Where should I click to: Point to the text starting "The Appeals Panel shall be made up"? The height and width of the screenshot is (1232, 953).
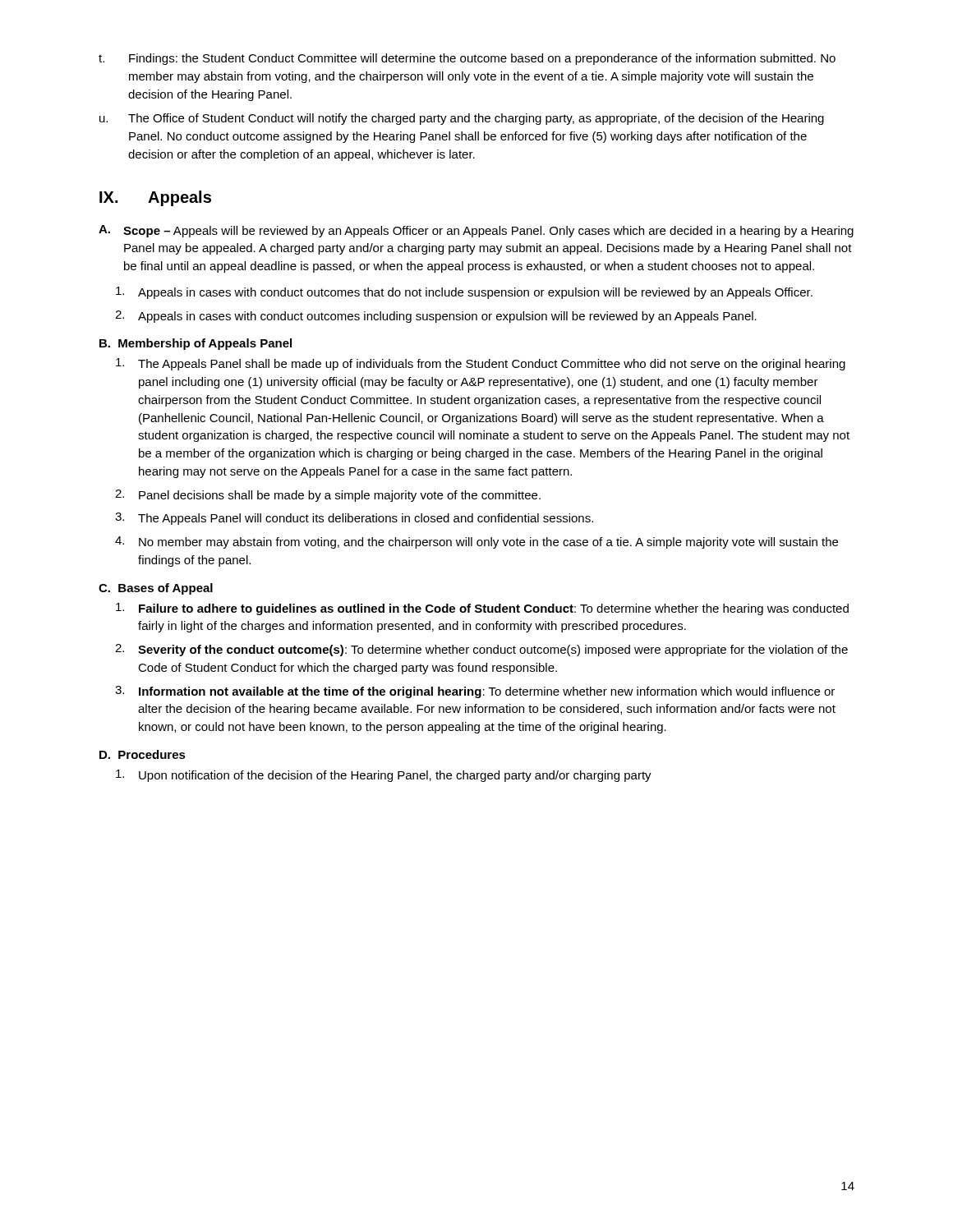point(485,418)
